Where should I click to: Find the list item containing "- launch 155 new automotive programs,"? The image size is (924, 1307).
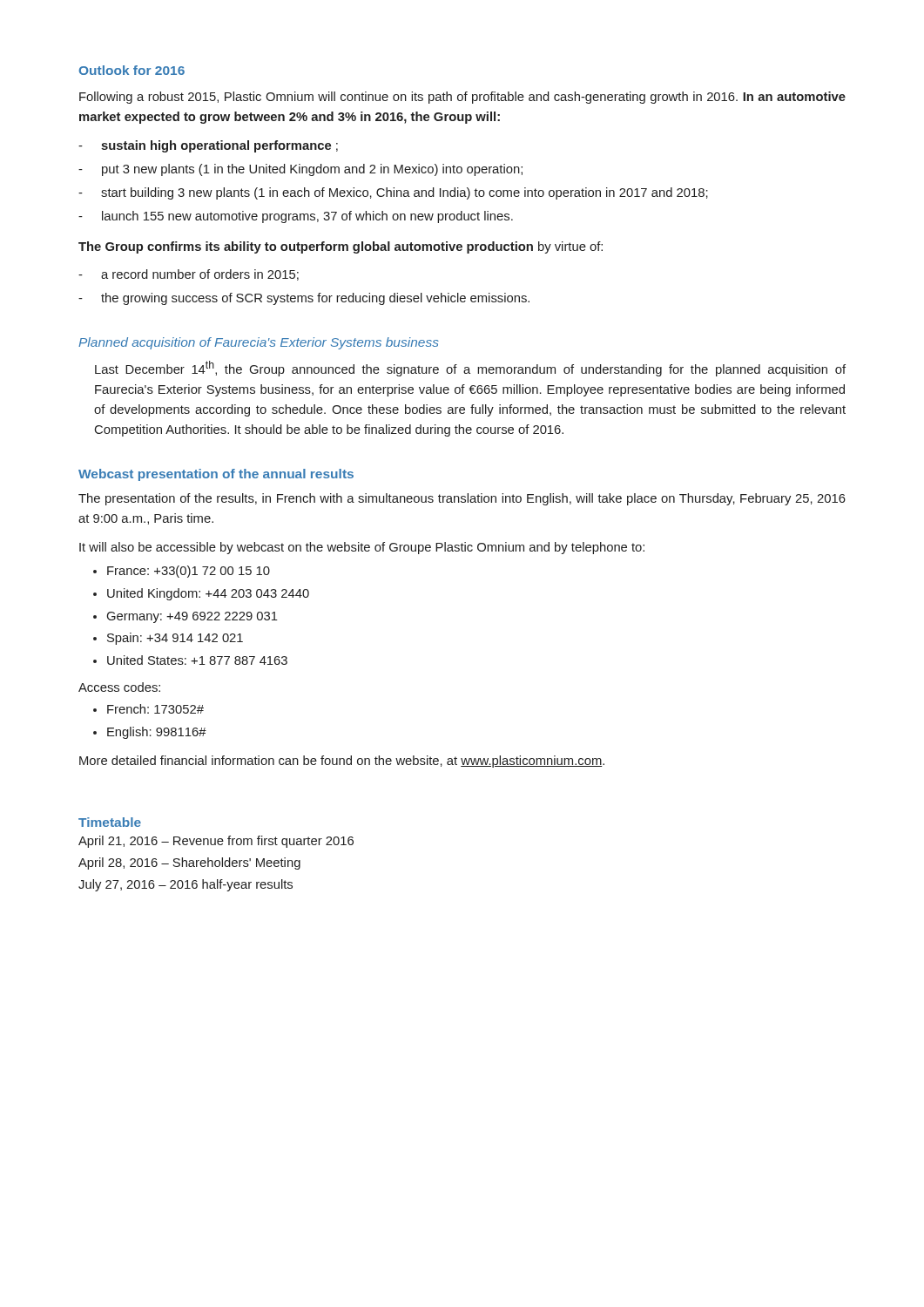click(x=296, y=216)
